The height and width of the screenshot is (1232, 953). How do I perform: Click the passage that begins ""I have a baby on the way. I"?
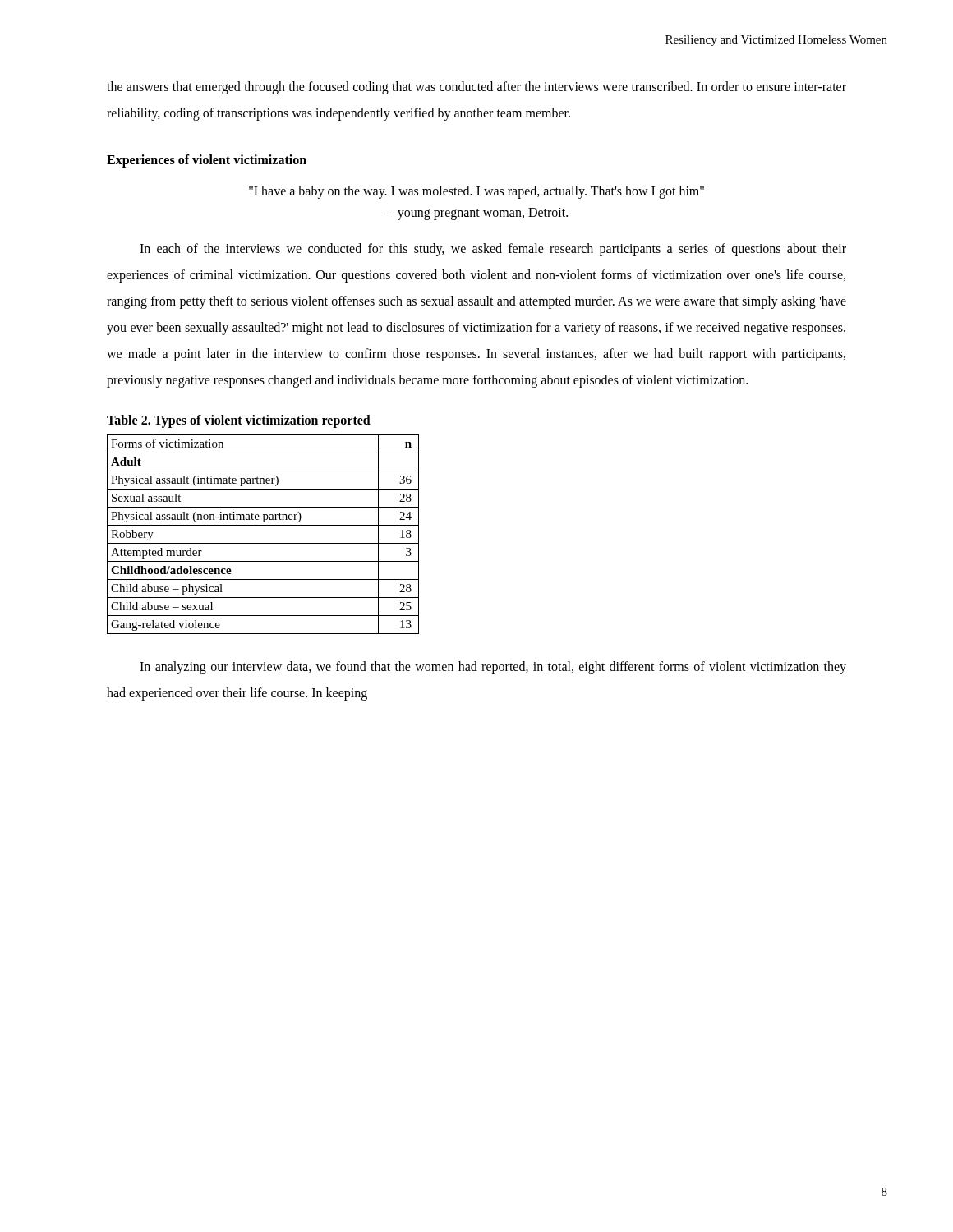pyautogui.click(x=476, y=201)
